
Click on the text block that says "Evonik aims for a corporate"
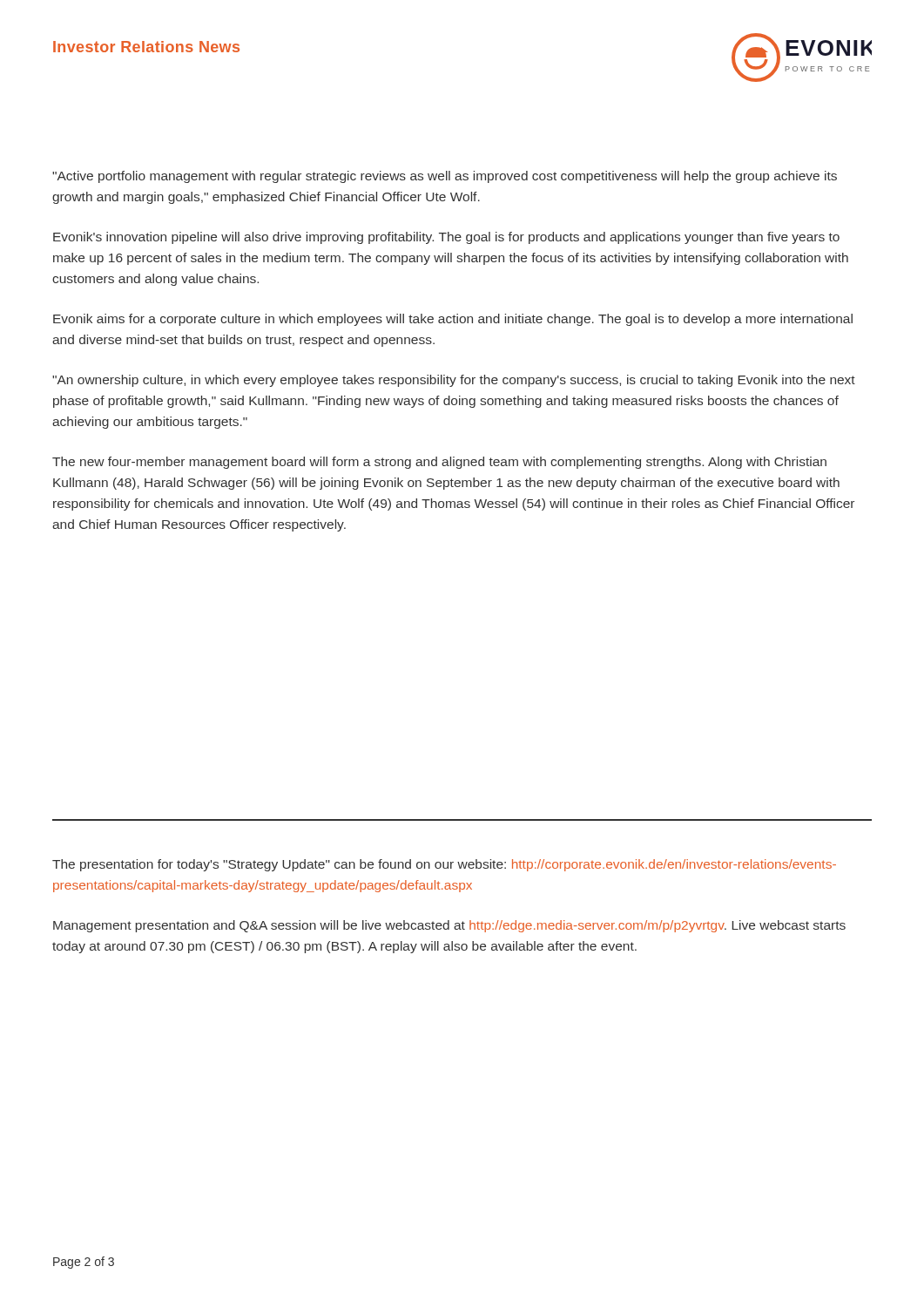(453, 329)
